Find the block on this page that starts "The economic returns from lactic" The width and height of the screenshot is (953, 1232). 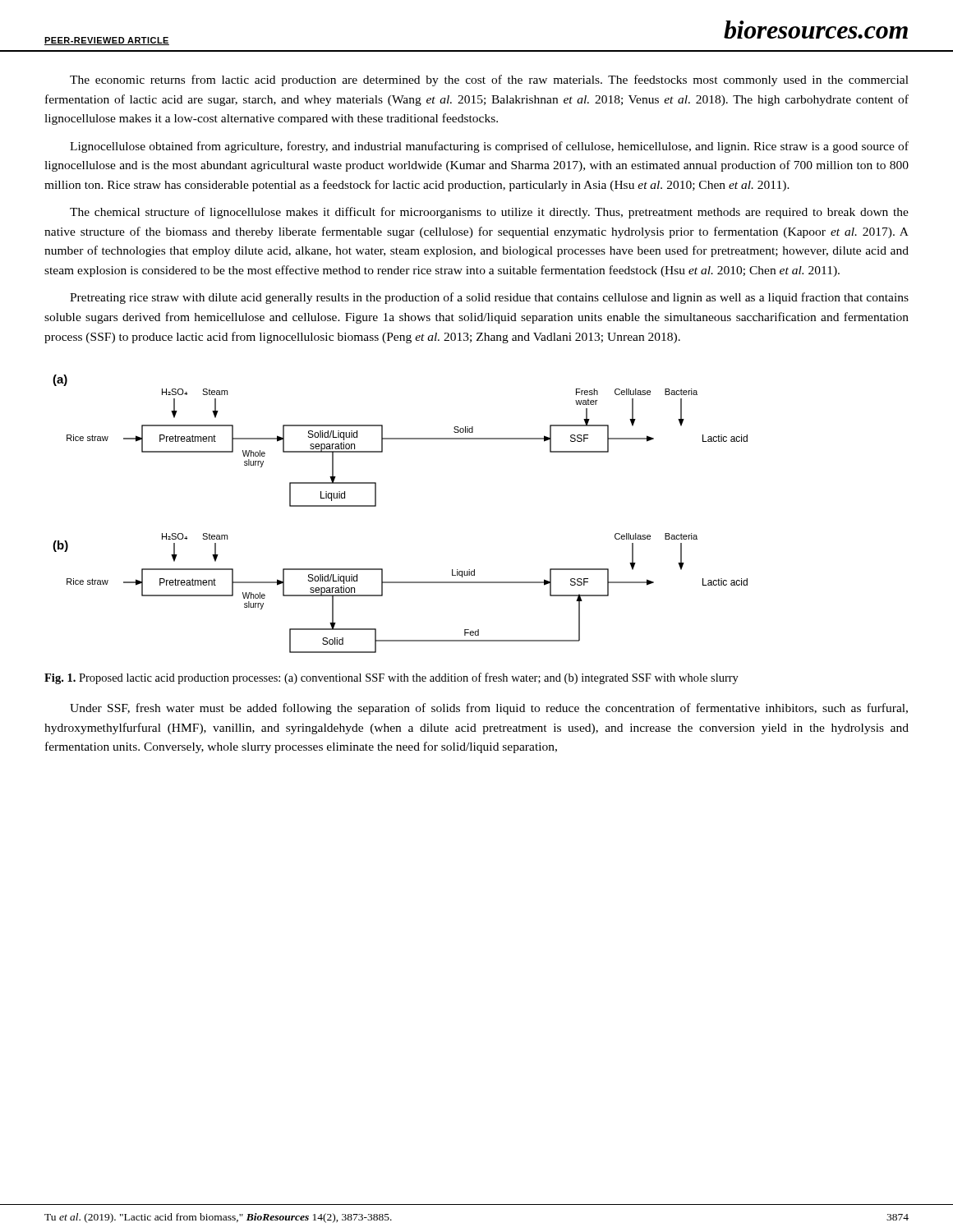(x=476, y=99)
